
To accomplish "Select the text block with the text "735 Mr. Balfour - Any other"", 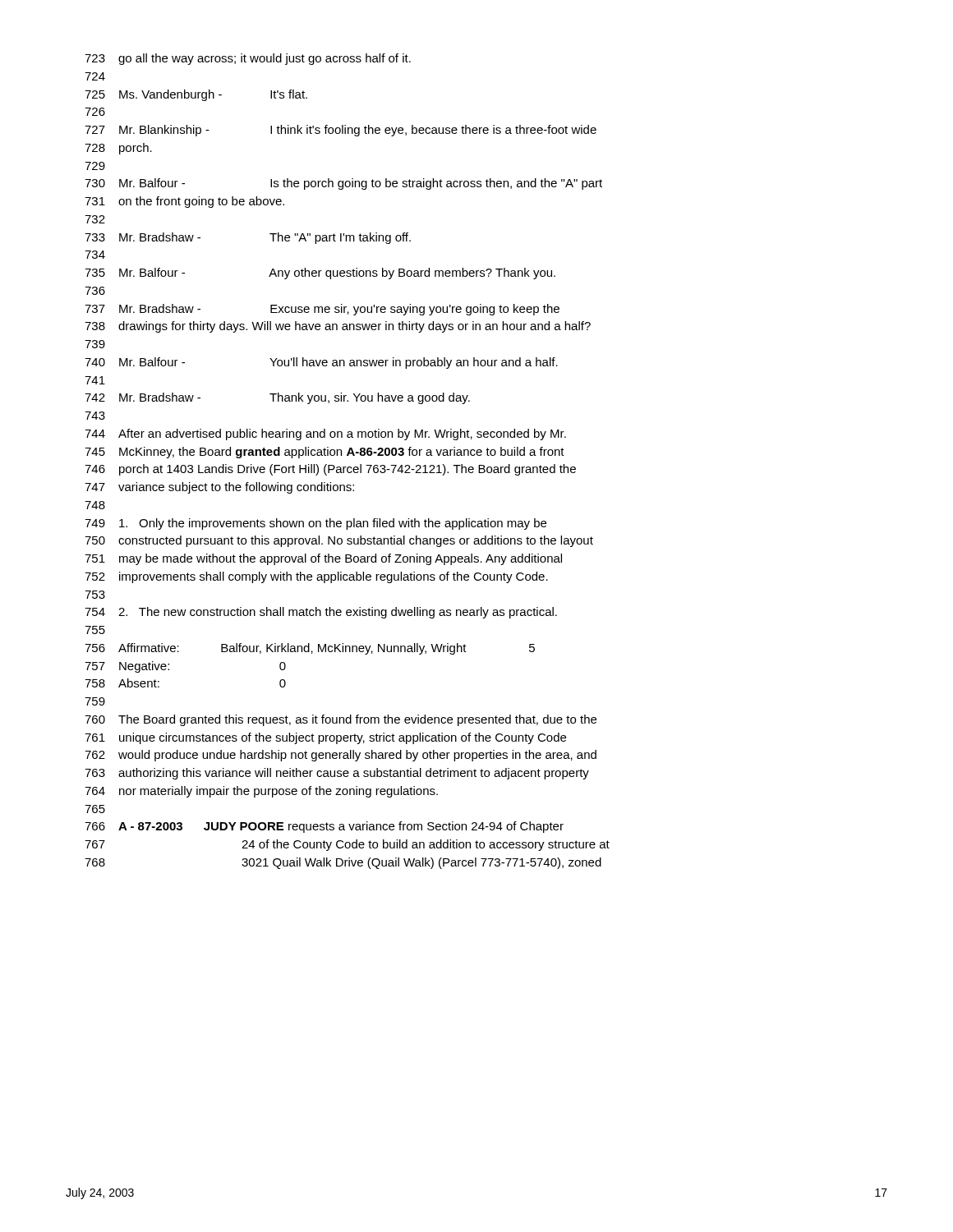I will tap(476, 273).
